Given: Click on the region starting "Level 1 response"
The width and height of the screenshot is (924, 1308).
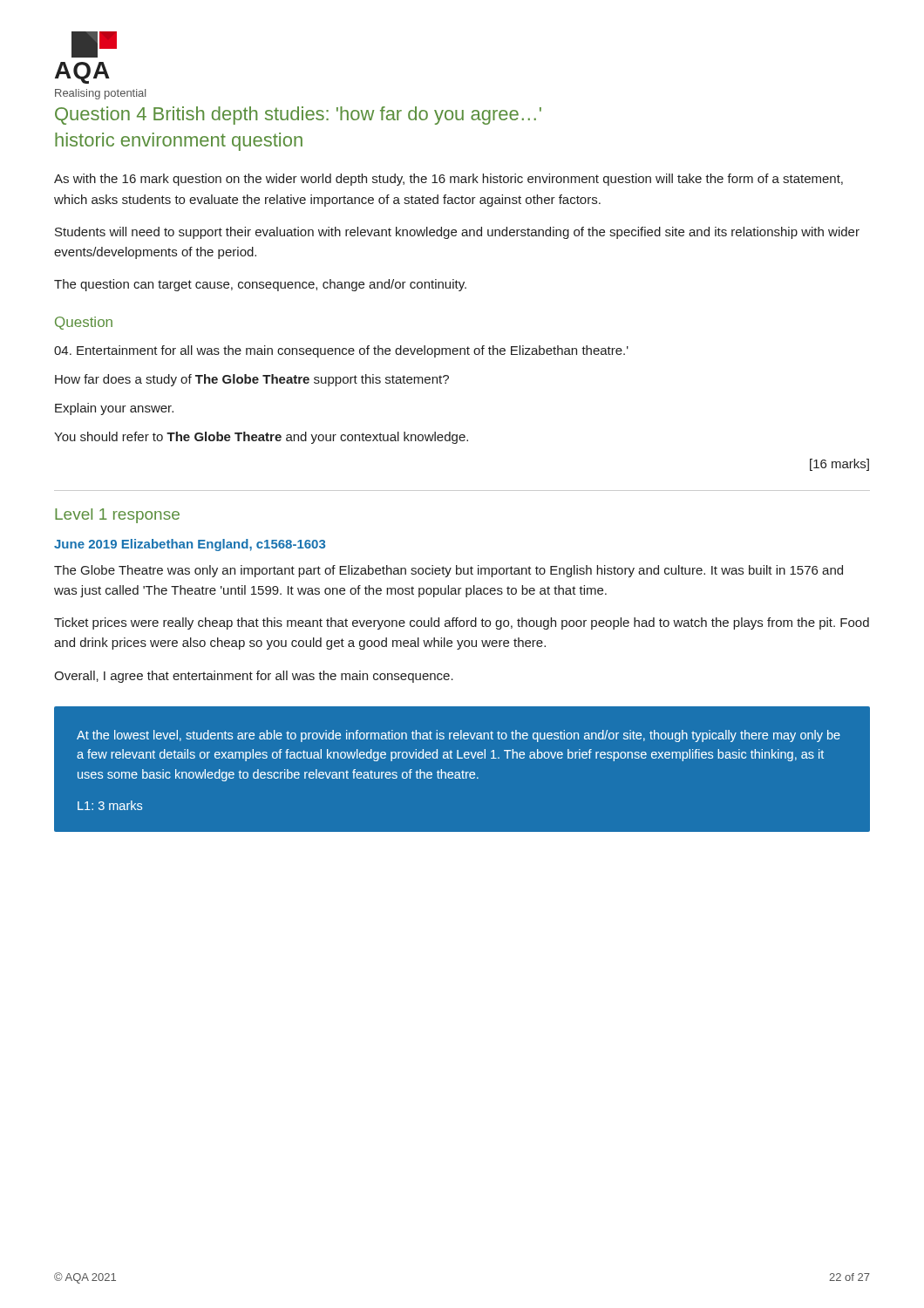Looking at the screenshot, I should pos(117,514).
